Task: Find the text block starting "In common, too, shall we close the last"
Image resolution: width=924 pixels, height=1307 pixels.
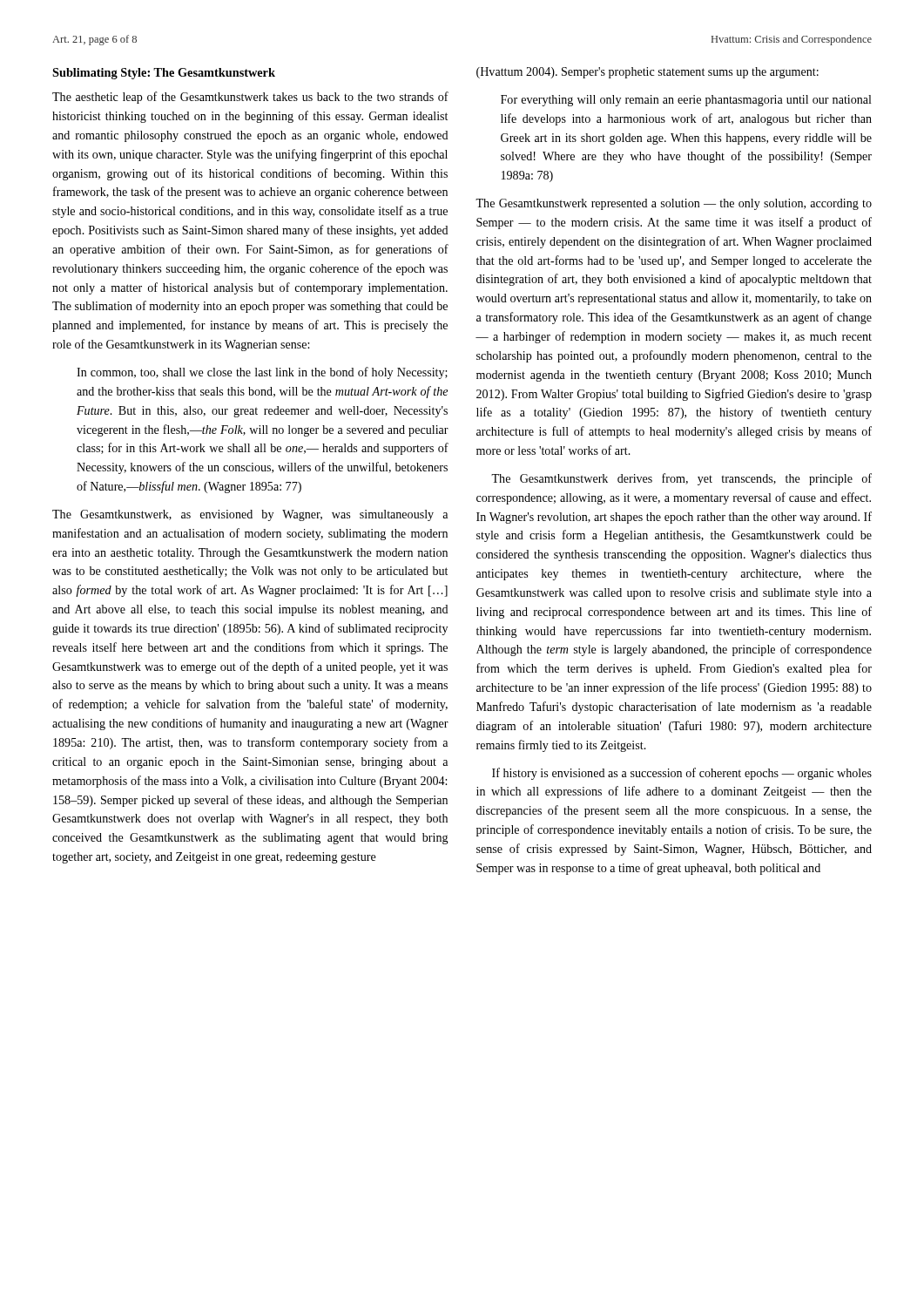Action: pos(262,429)
